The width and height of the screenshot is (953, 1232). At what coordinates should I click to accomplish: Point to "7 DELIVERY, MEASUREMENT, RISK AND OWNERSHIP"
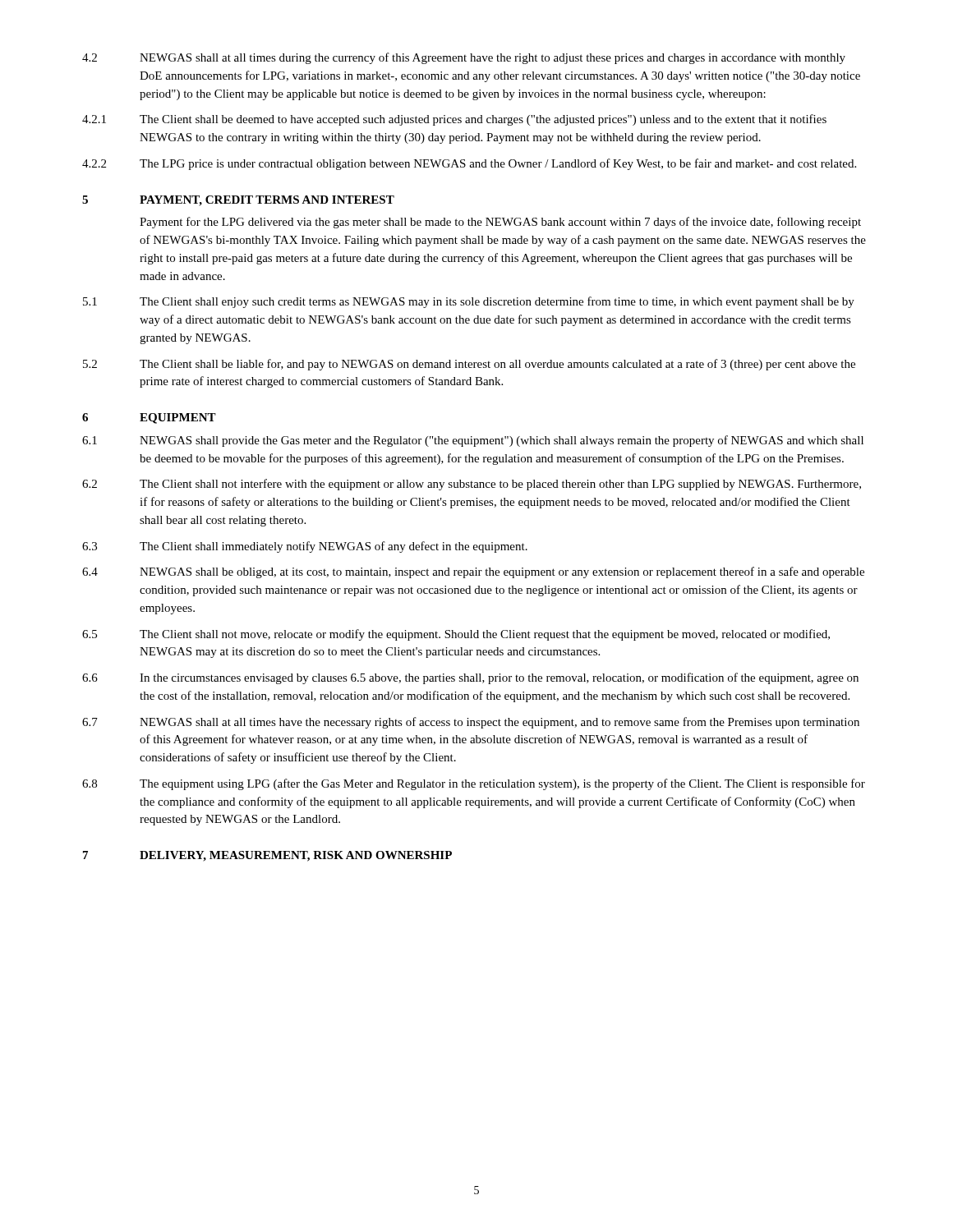click(x=267, y=856)
